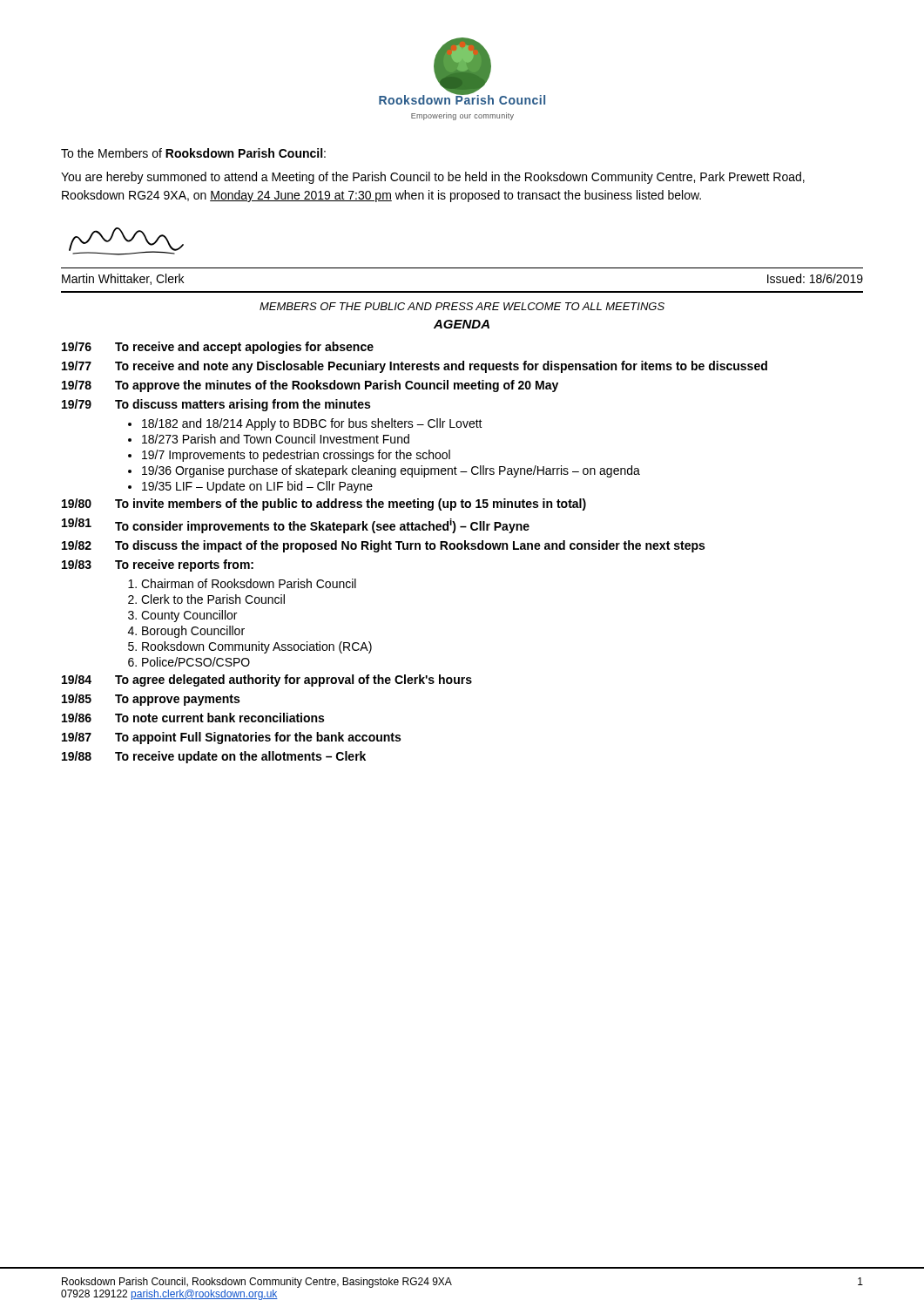Find the block on this page that starts "19/87 To appoint Full Signatories for the"
The height and width of the screenshot is (1307, 924).
231,738
